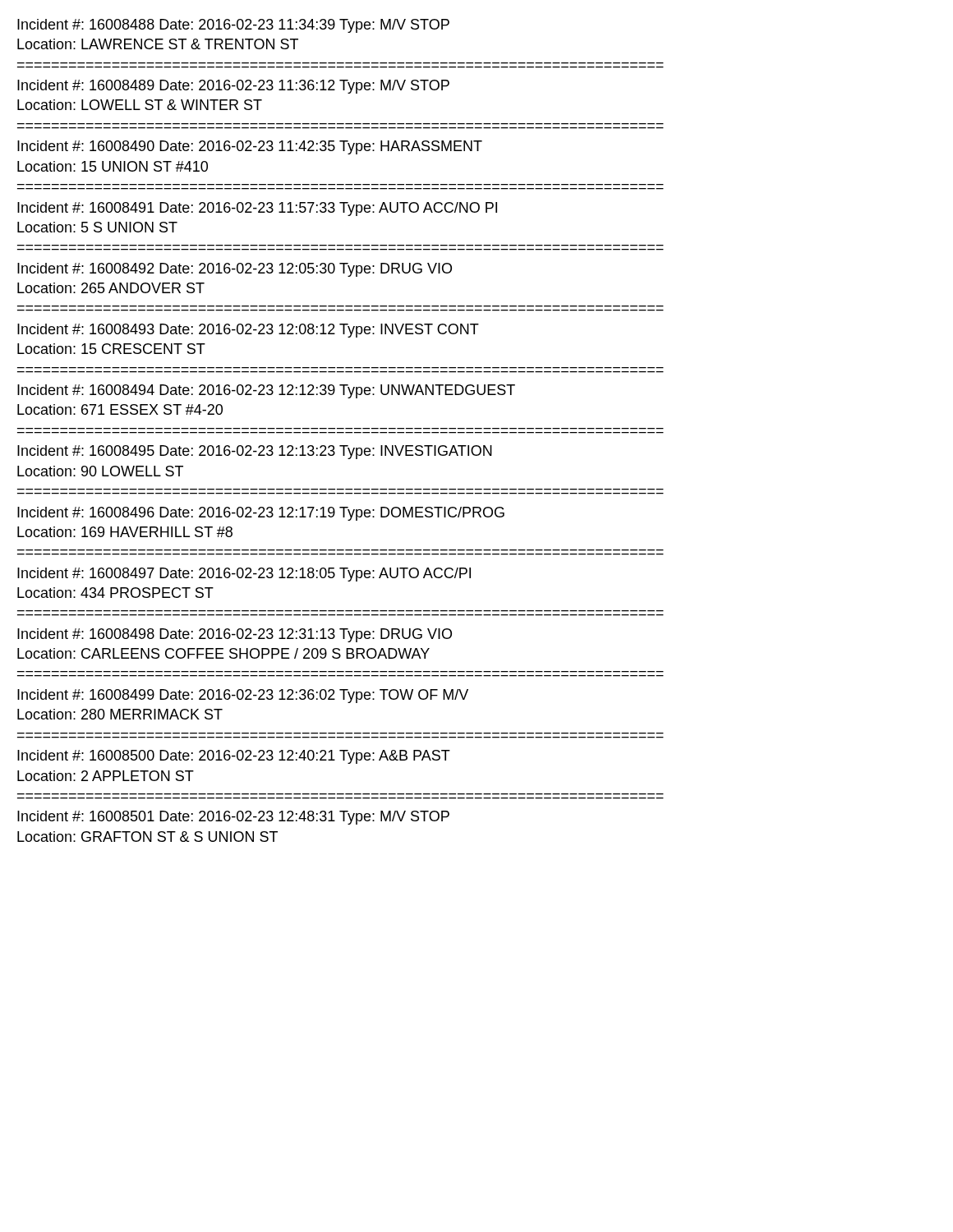Image resolution: width=953 pixels, height=1232 pixels.
Task: Find the list item with the text "Incident #: 16008501 Date: 2016-02-23 12:48:31 Type: M/V"
Action: (233, 818)
